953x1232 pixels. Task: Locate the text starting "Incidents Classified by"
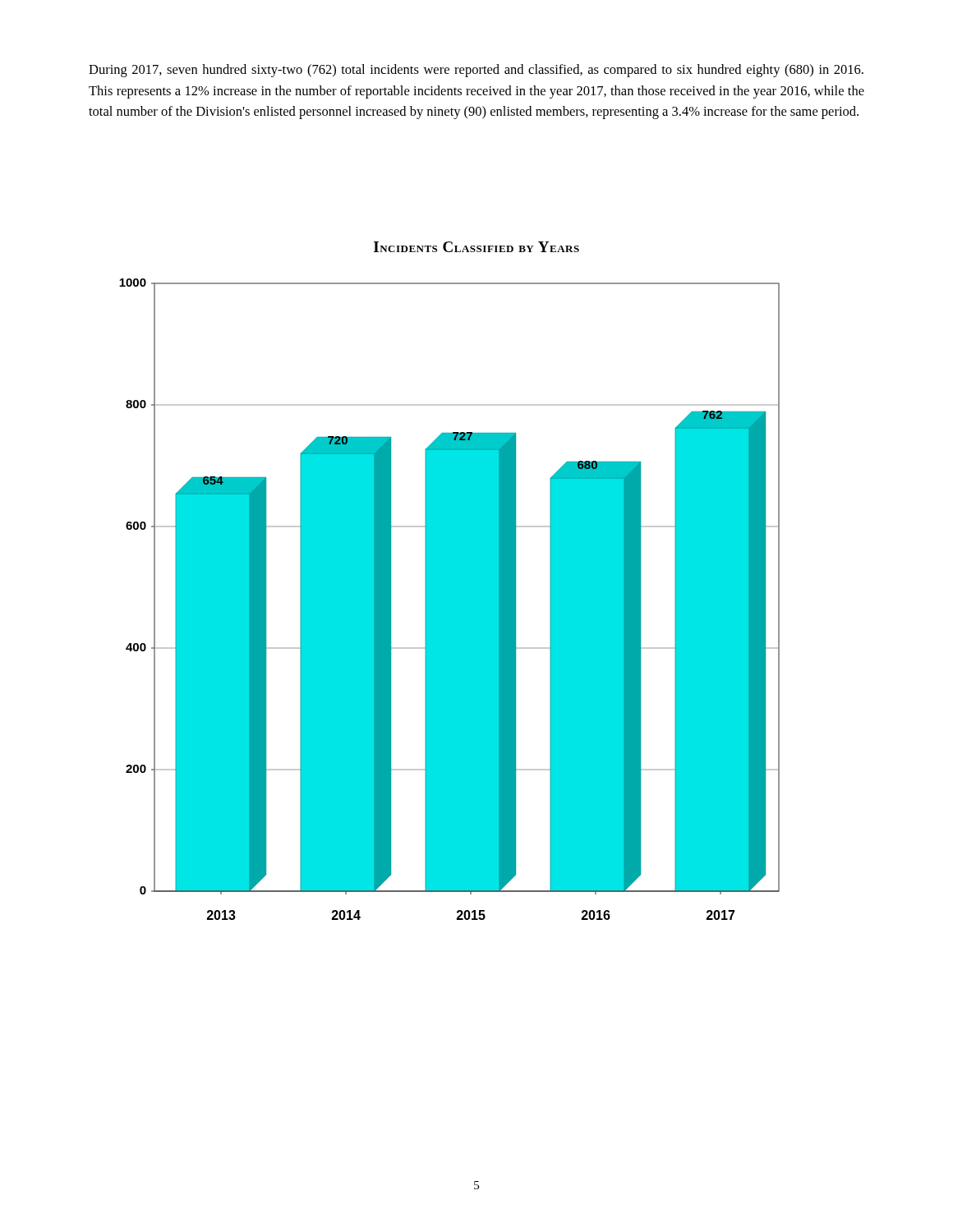pos(476,247)
